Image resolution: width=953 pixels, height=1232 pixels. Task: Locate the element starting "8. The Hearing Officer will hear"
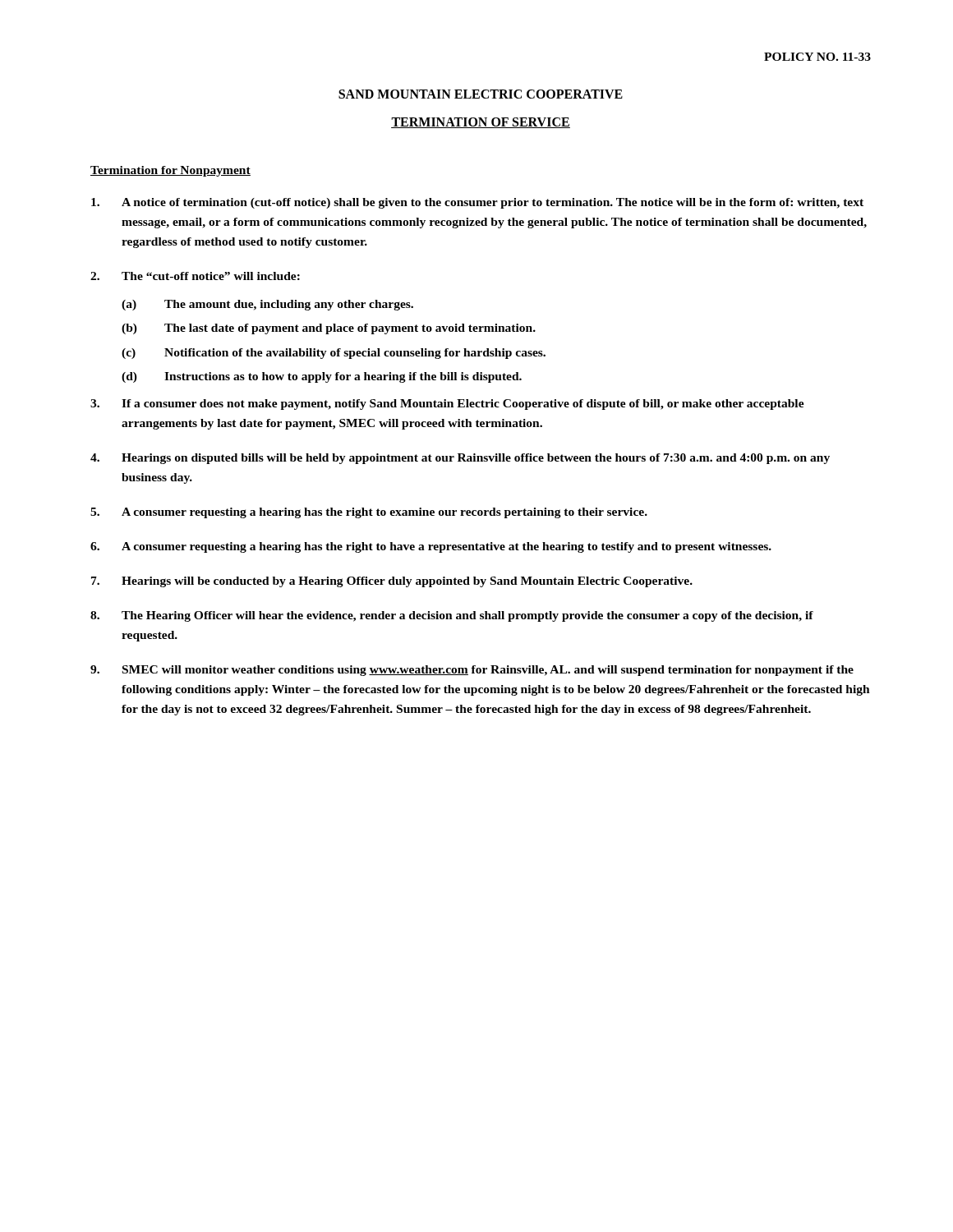481,625
